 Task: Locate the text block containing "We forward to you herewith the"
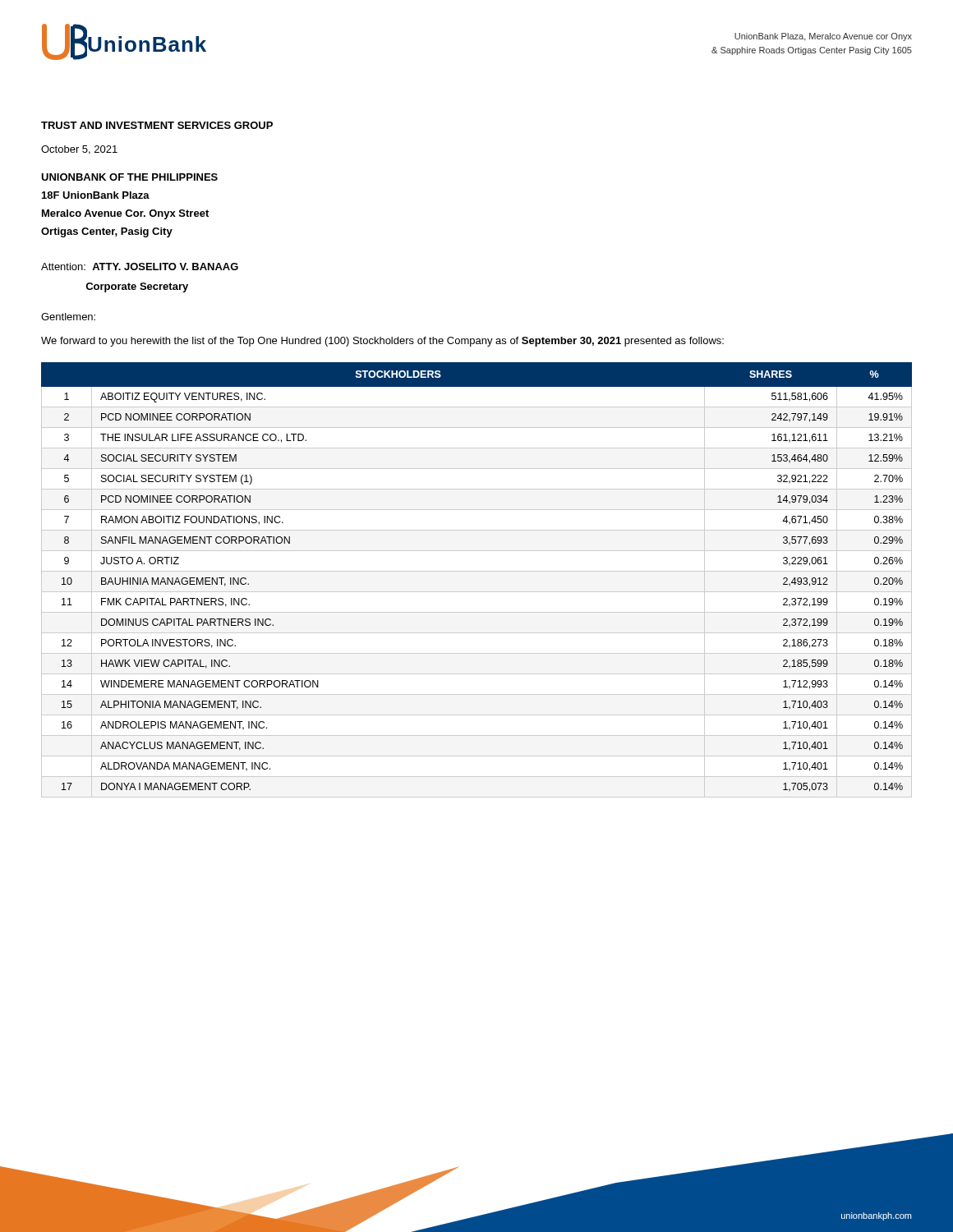[x=383, y=341]
